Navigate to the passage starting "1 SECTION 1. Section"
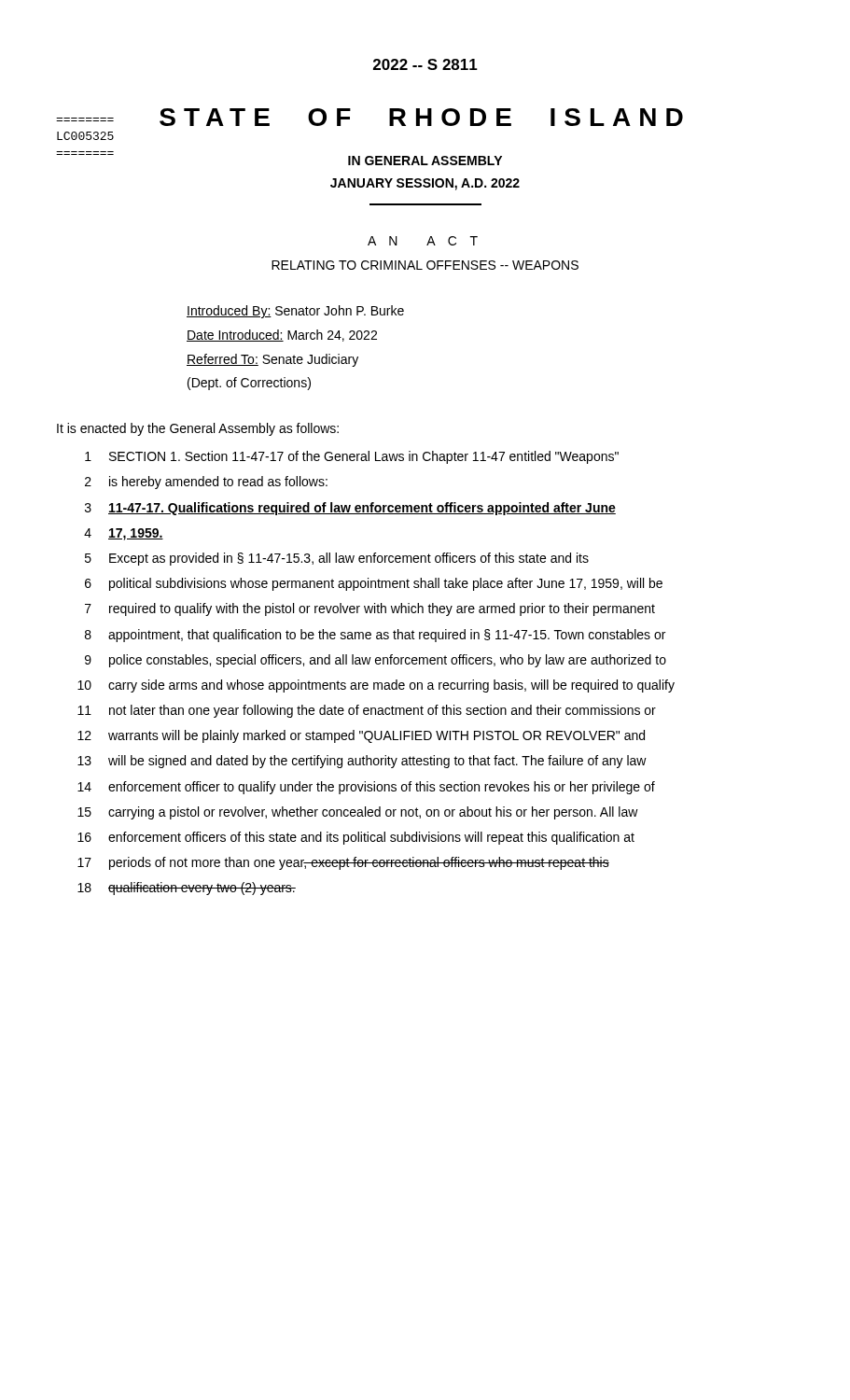The height and width of the screenshot is (1400, 850). point(425,457)
